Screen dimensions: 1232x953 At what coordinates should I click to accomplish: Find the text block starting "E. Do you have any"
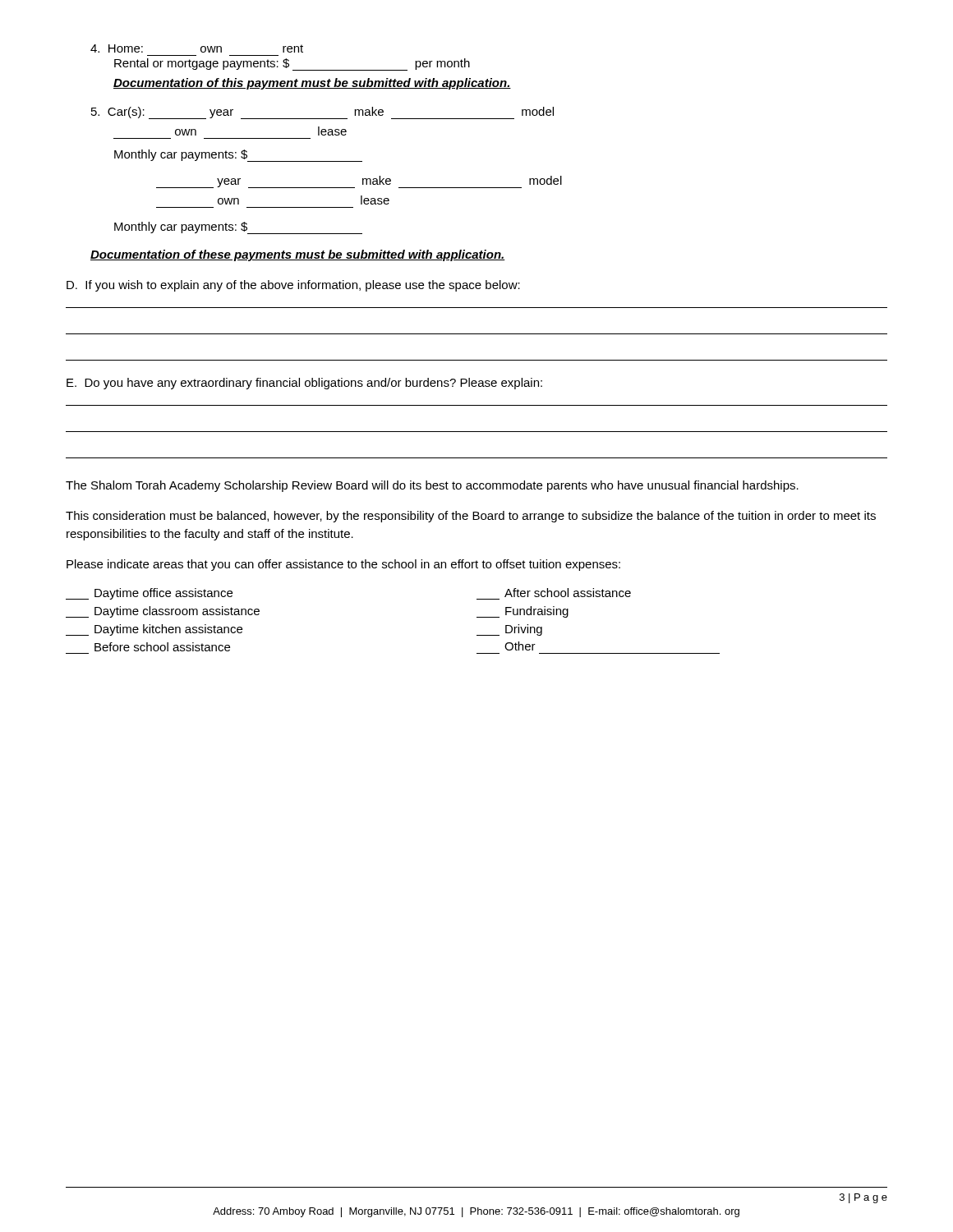pos(304,382)
